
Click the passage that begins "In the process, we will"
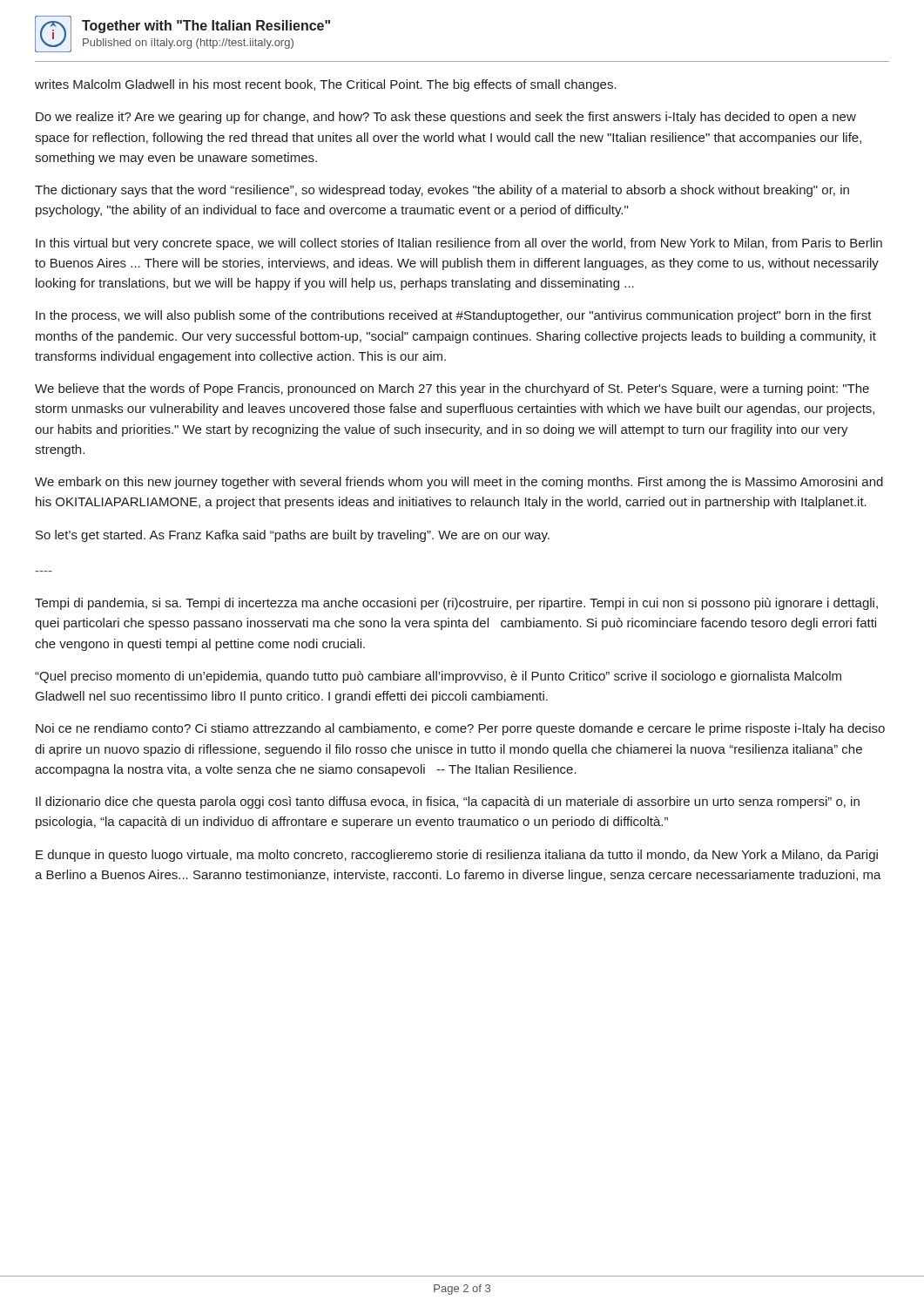[x=455, y=335]
